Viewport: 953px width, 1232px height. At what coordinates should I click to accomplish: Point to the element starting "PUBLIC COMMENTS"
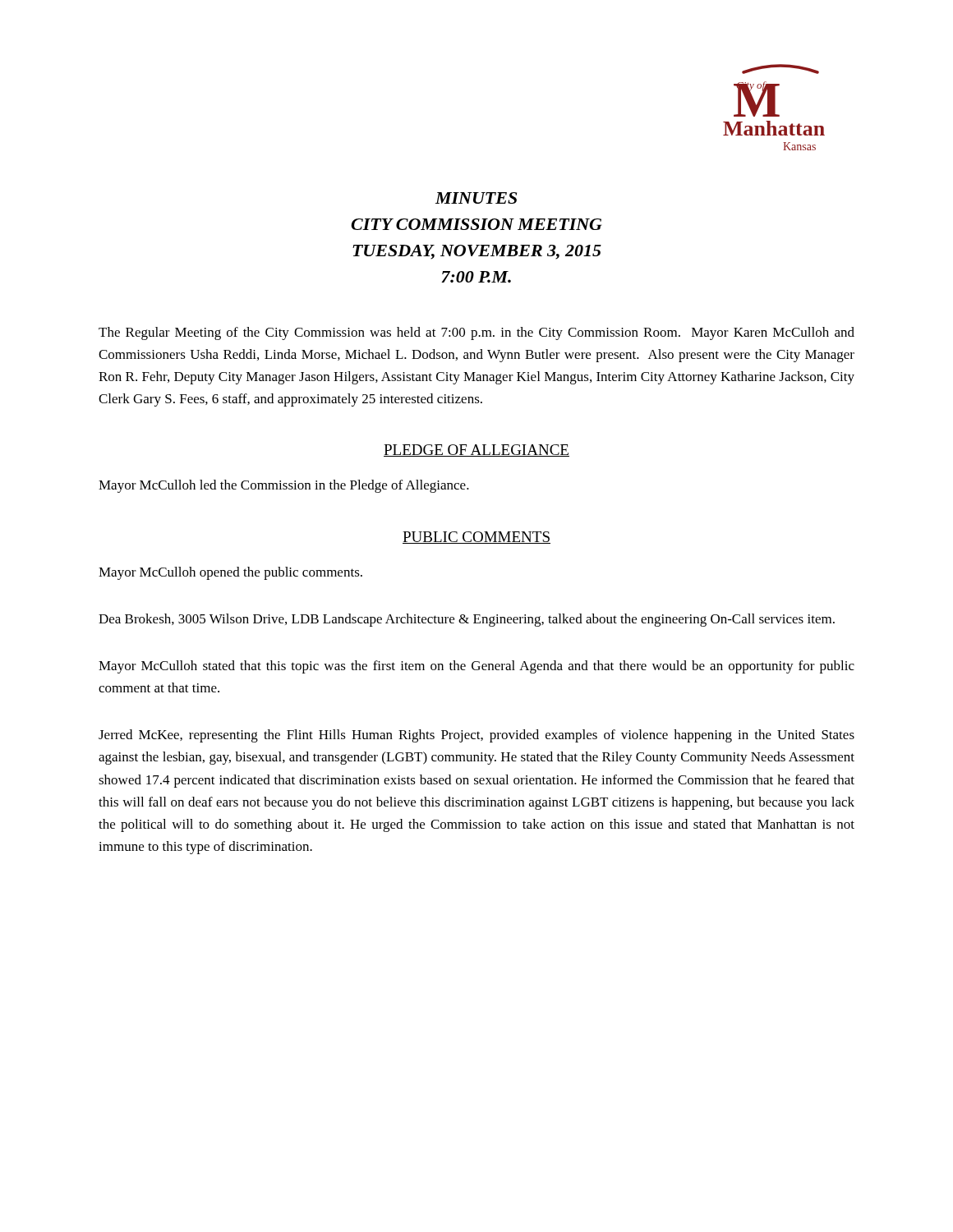coord(476,536)
